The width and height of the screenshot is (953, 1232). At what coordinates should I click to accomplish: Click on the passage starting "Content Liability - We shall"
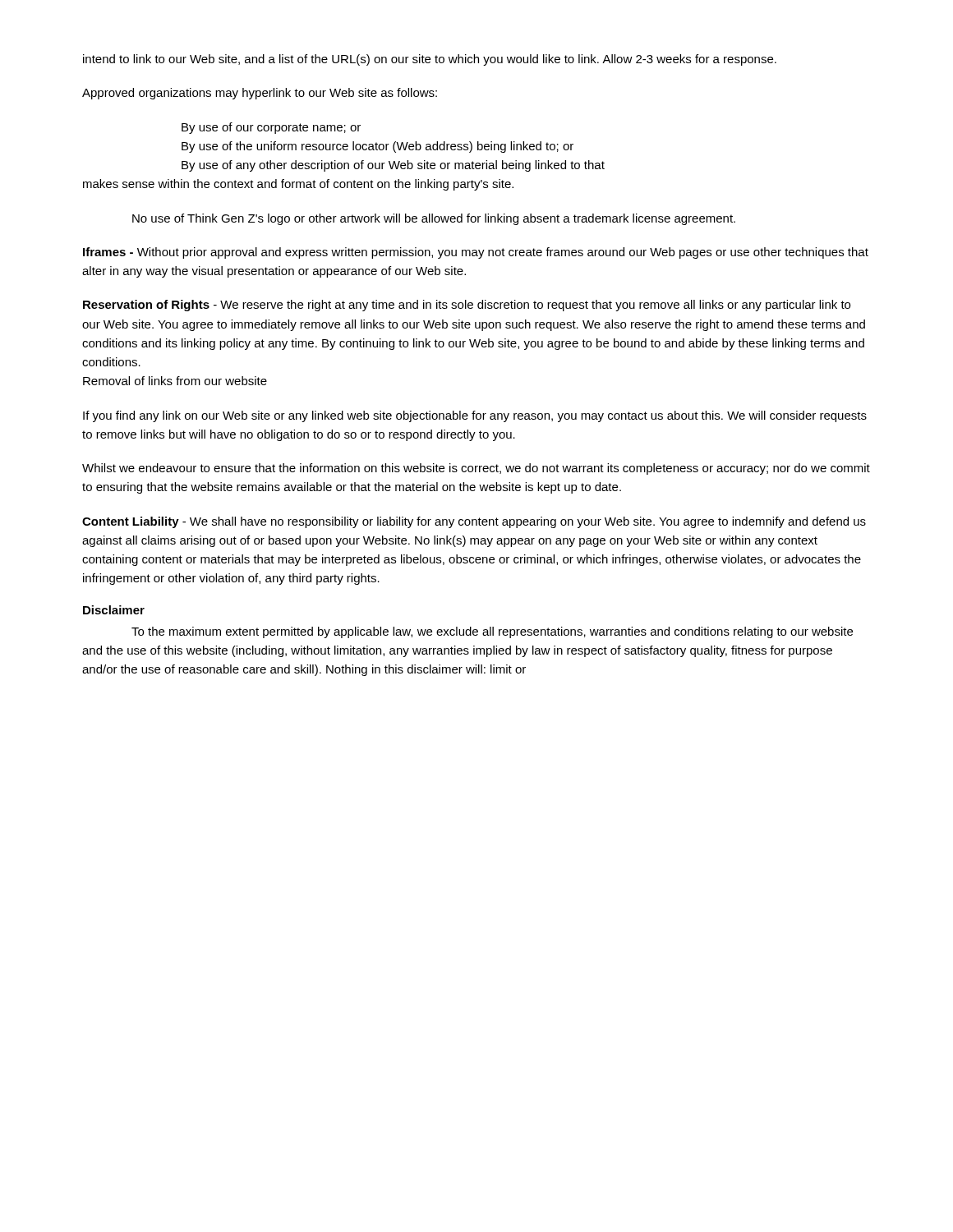point(474,549)
